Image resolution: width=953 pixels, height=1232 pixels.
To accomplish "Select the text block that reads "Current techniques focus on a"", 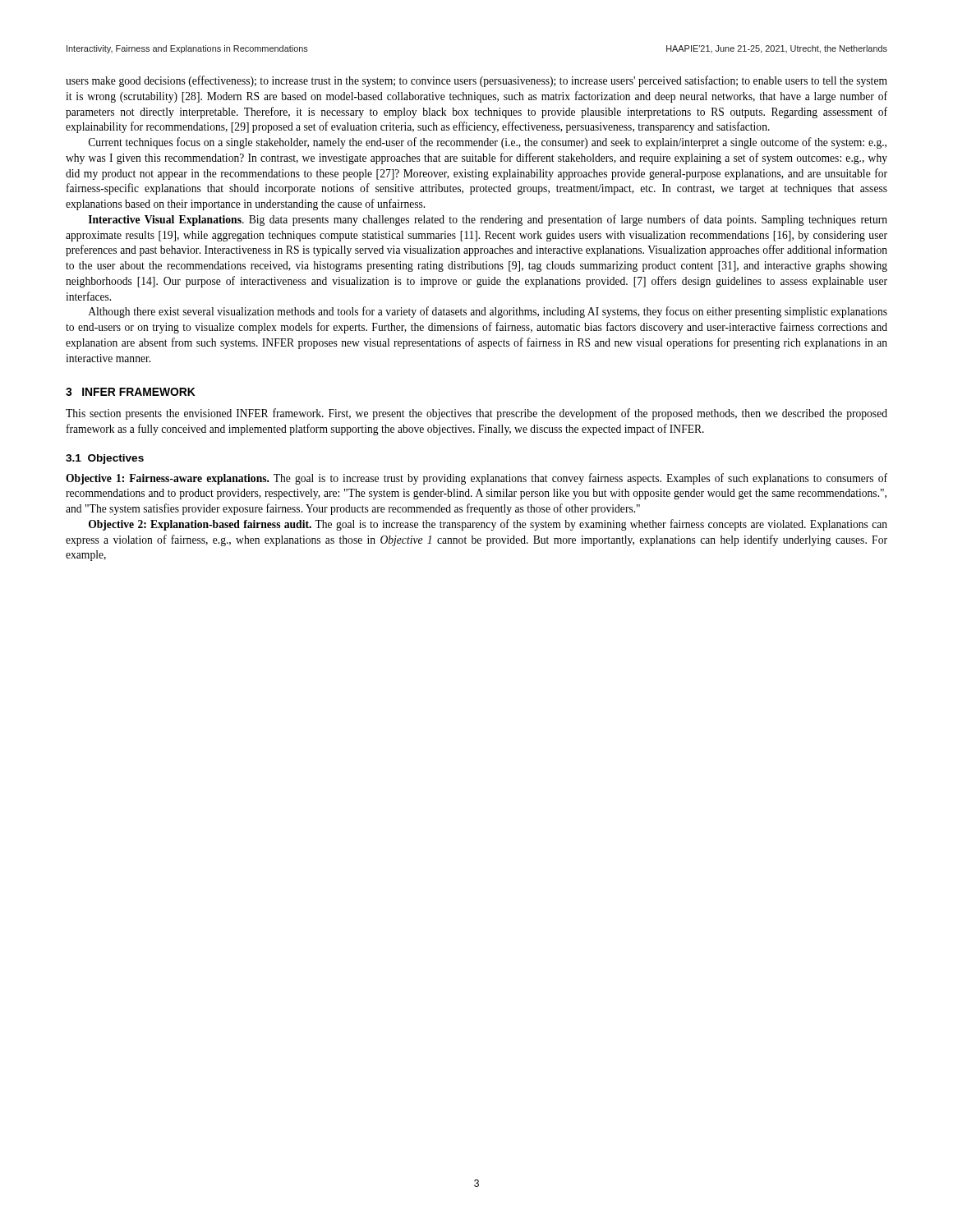I will [x=476, y=174].
